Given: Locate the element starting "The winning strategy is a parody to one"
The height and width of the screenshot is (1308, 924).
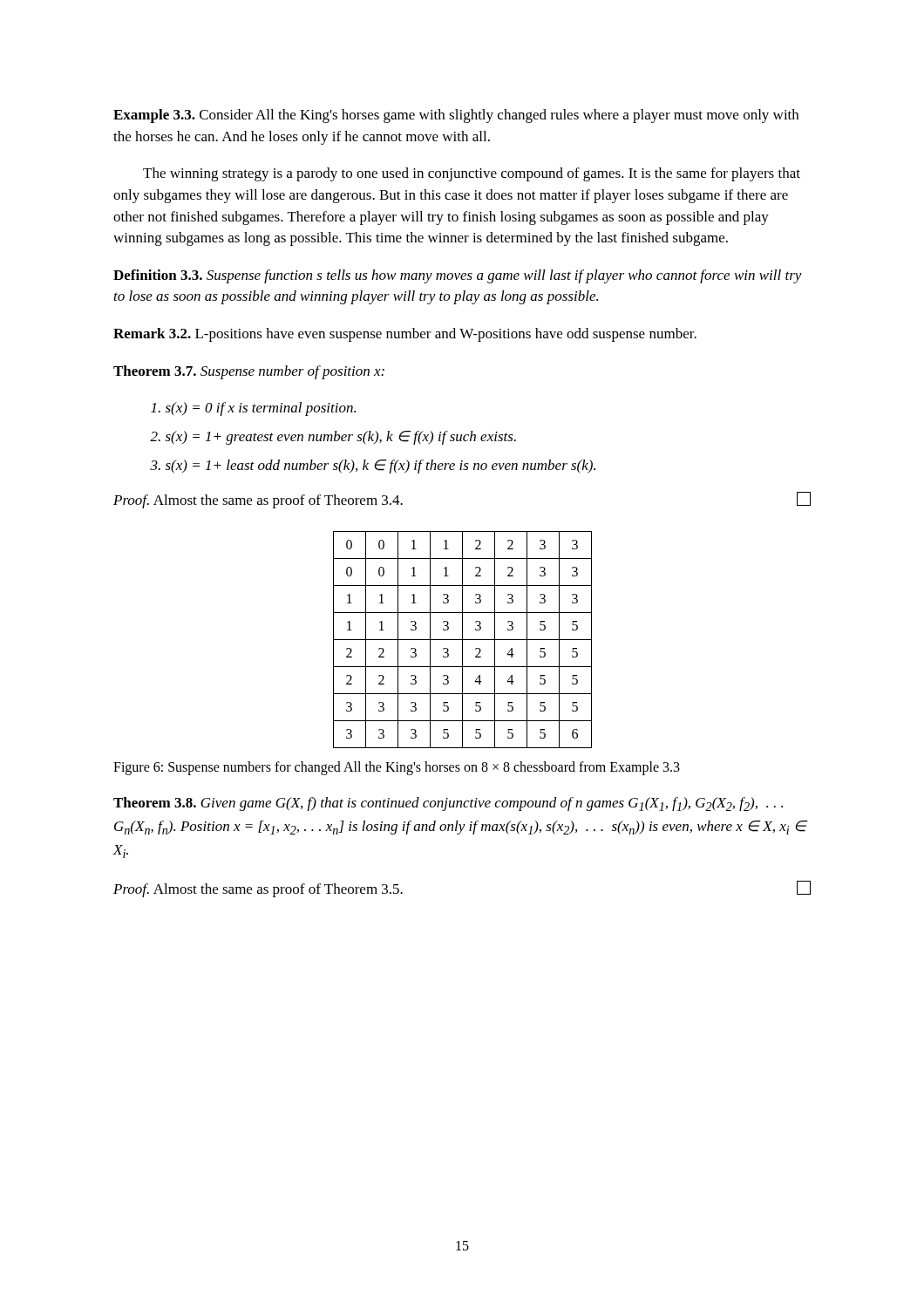Looking at the screenshot, I should (x=457, y=206).
